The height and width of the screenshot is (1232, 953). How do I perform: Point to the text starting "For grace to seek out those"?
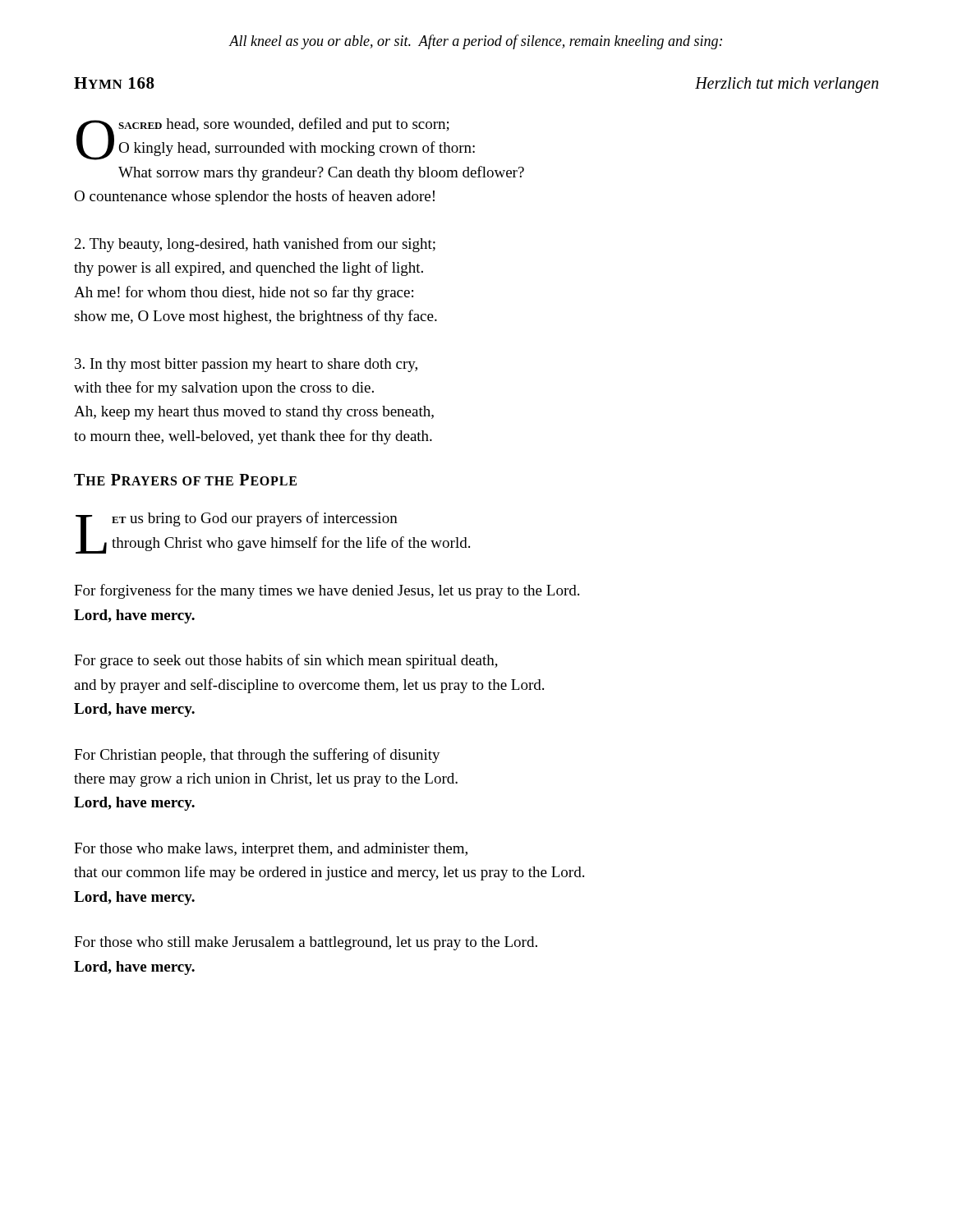click(x=310, y=684)
